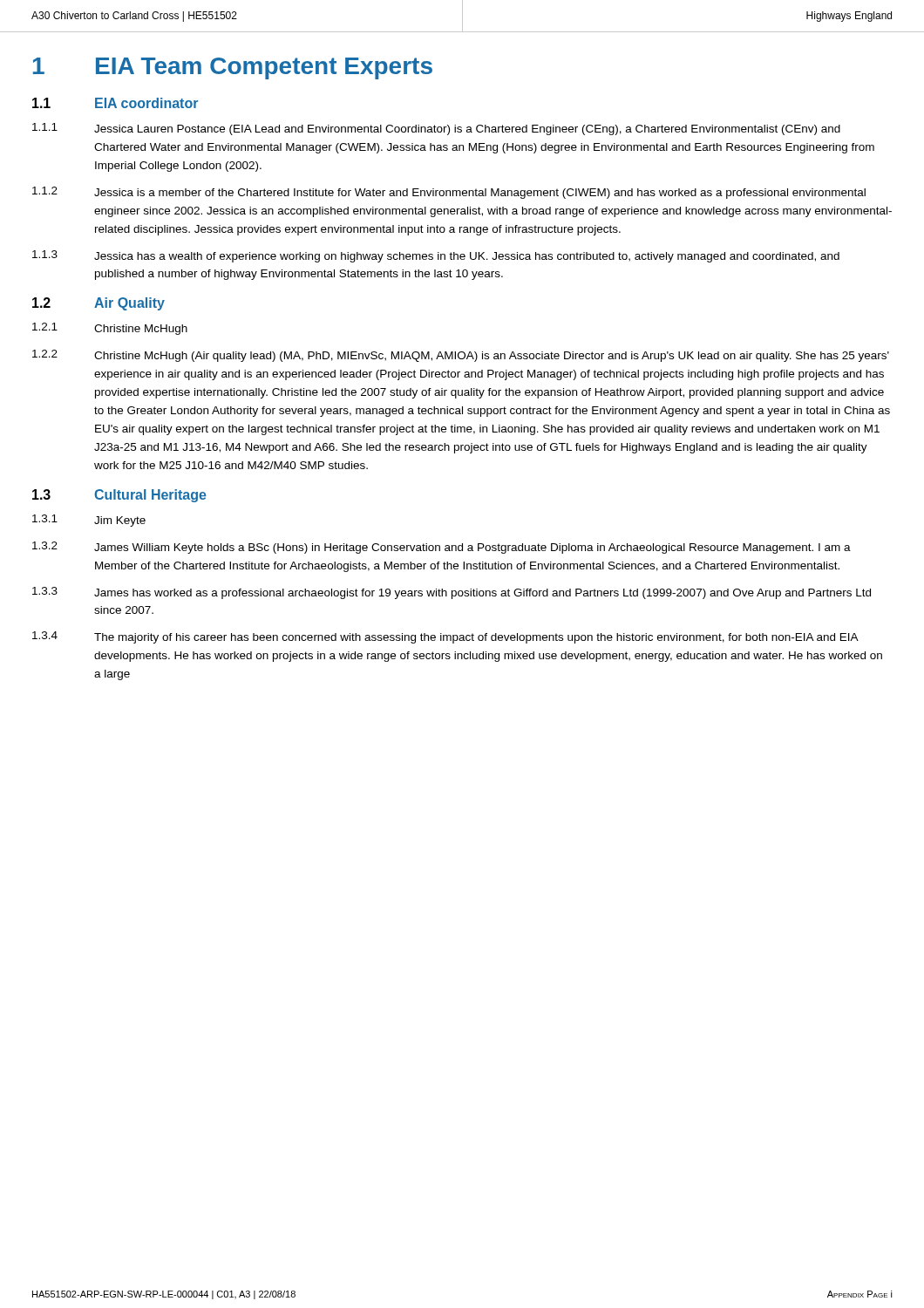Locate the block starting "1.3 Cultural Heritage"
Image resolution: width=924 pixels, height=1308 pixels.
coord(119,495)
